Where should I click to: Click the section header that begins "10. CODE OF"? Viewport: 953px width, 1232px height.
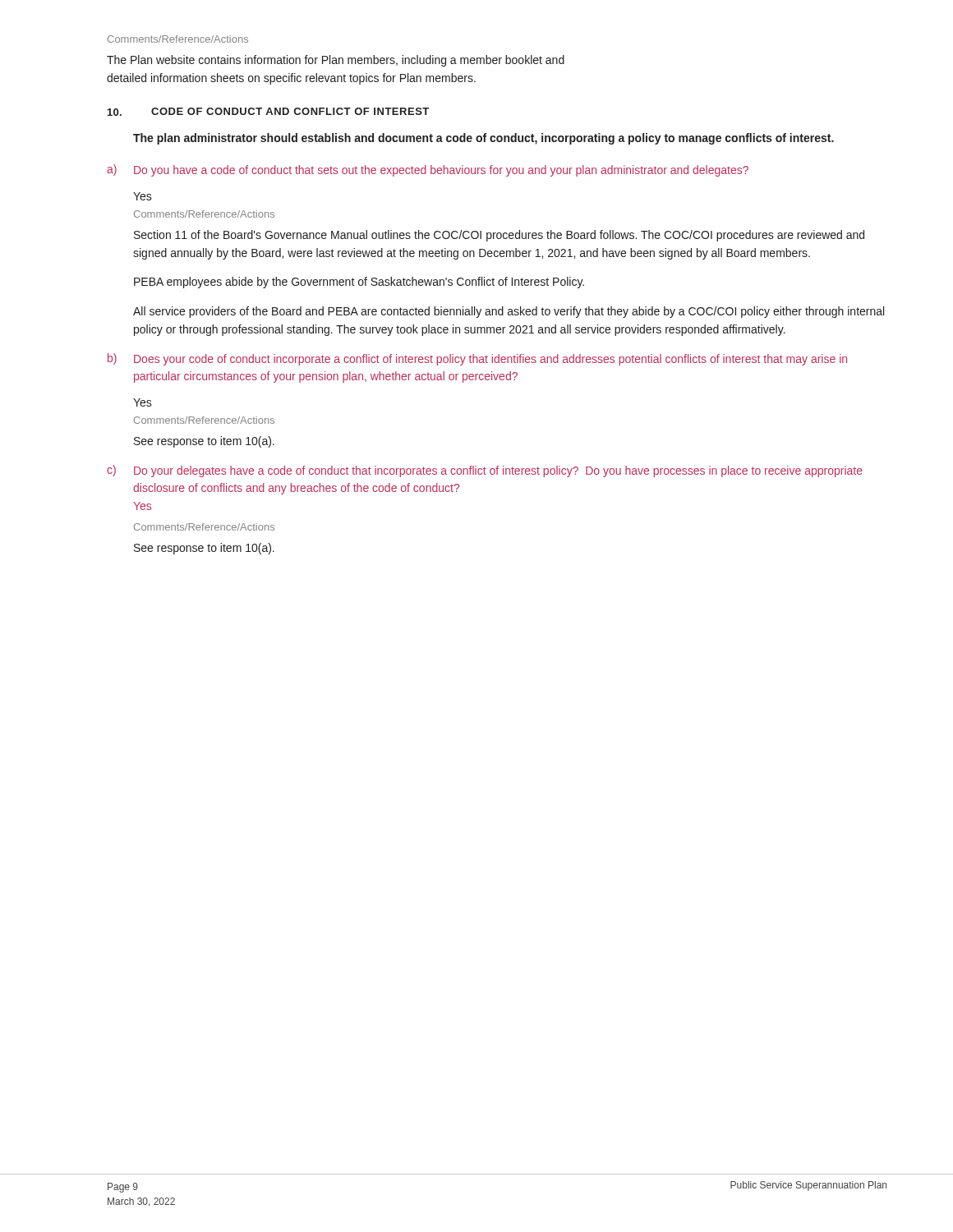click(x=268, y=112)
